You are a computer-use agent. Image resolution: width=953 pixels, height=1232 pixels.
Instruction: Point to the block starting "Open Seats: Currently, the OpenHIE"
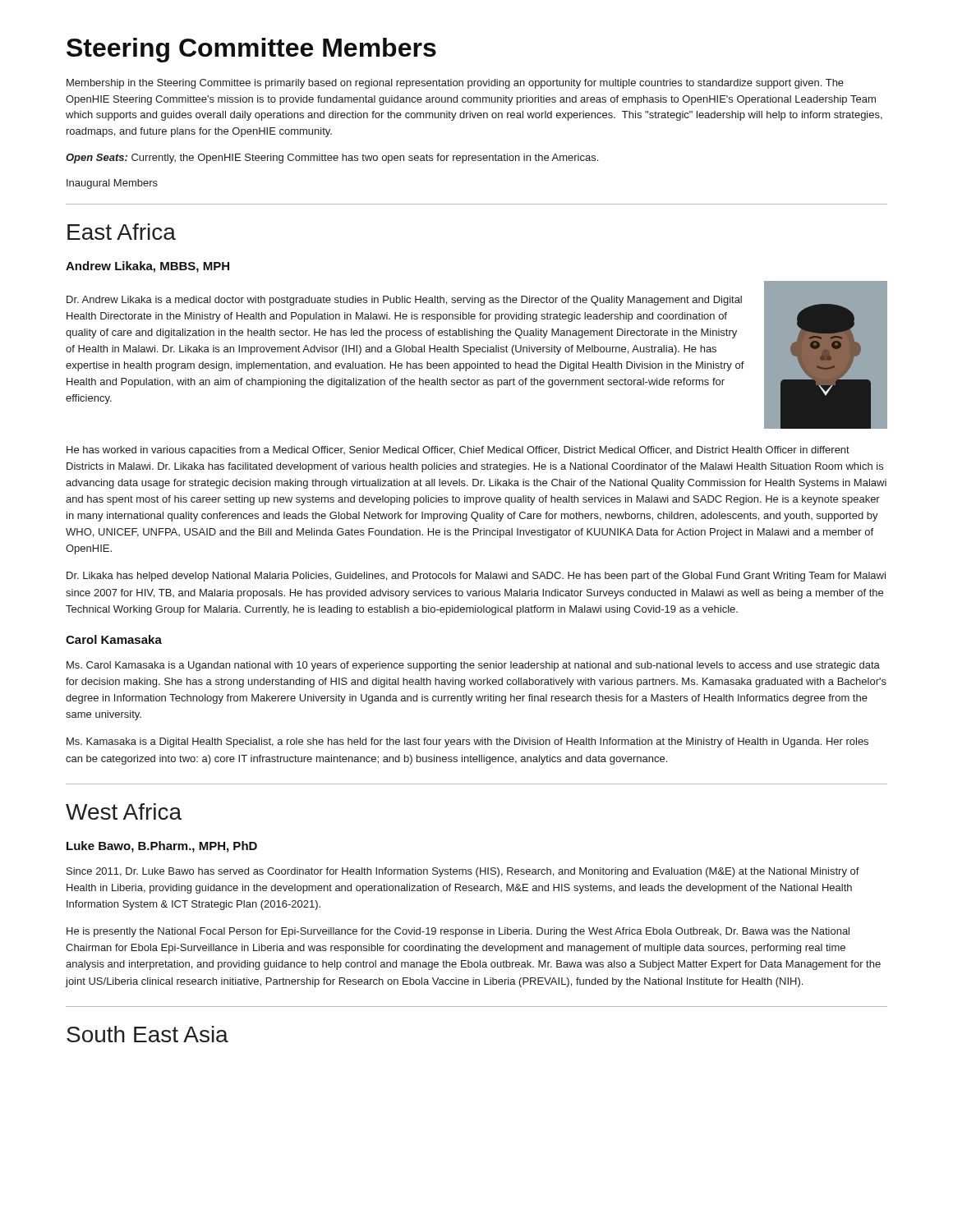[x=476, y=157]
